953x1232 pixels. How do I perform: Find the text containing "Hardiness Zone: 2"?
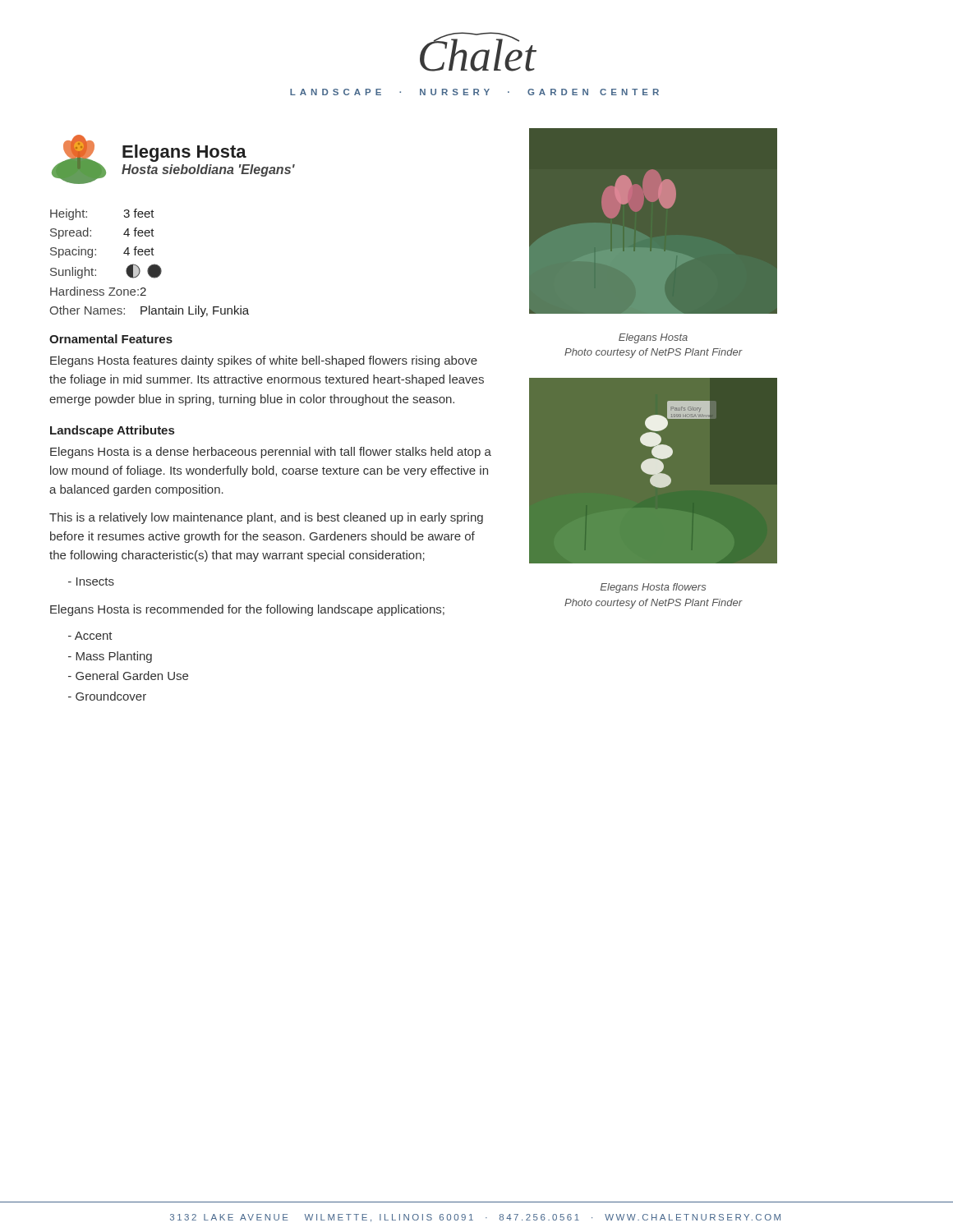(x=98, y=291)
